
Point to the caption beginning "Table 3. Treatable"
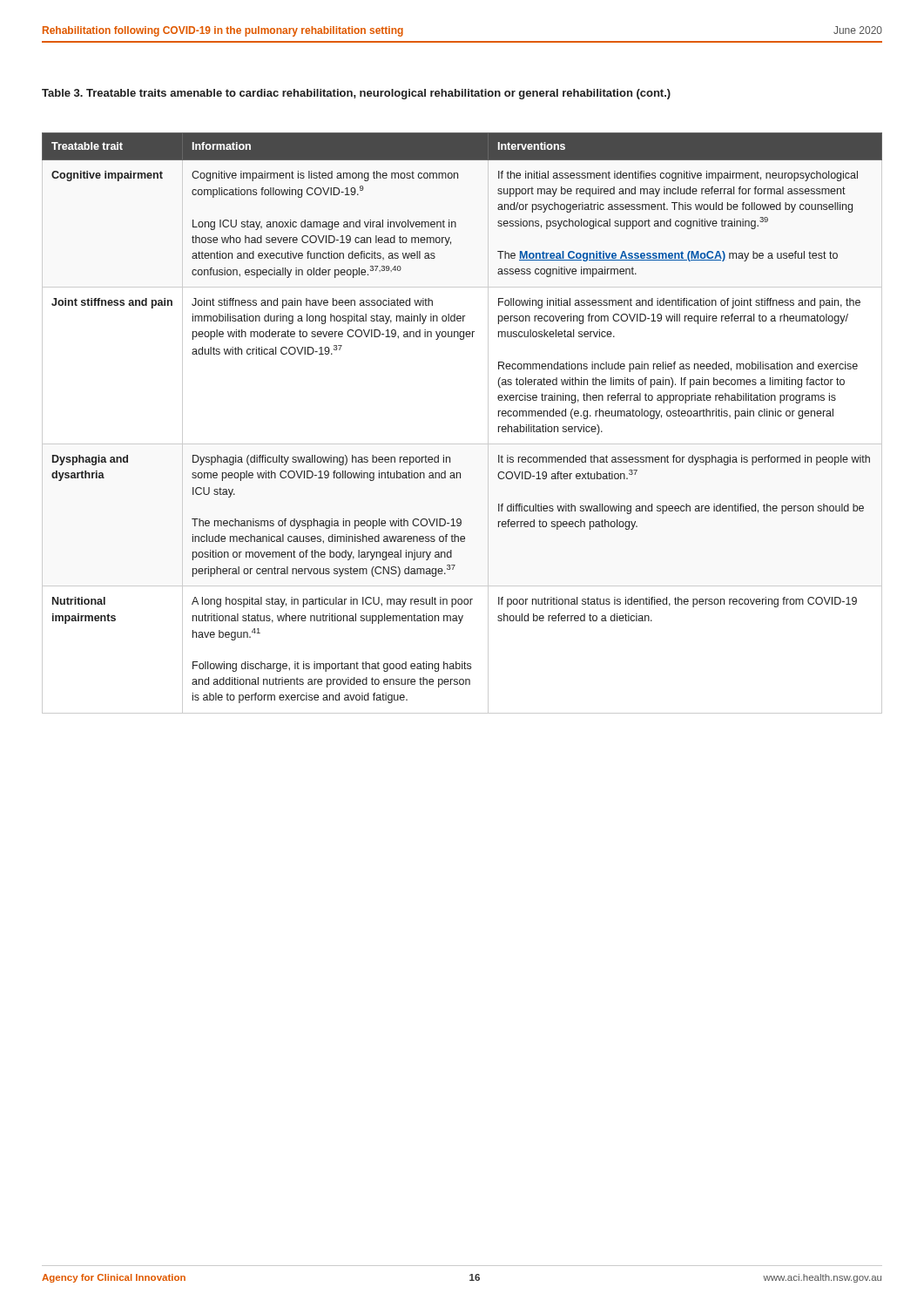coord(462,93)
